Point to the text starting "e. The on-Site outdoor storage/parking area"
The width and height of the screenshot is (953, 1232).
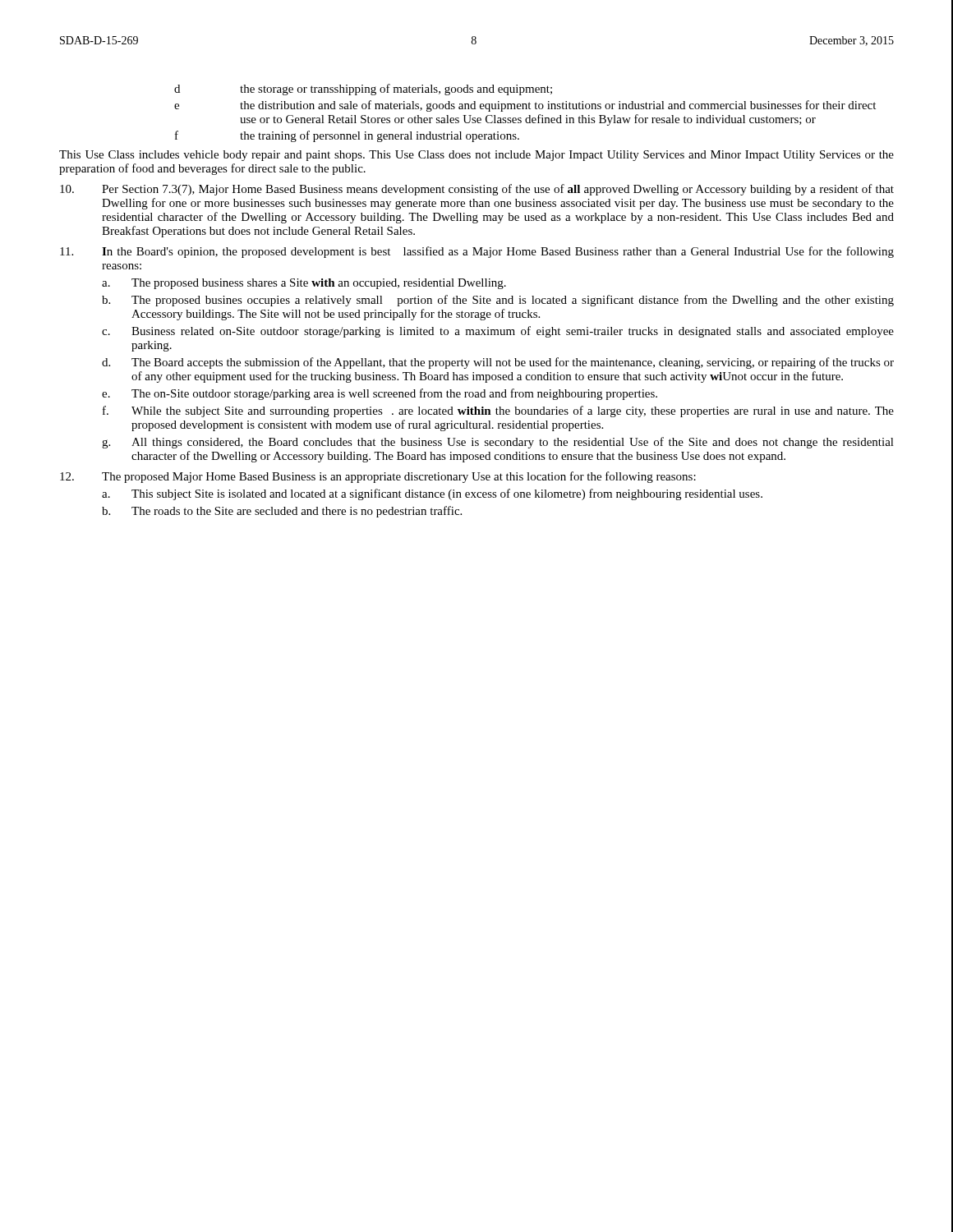pos(498,394)
